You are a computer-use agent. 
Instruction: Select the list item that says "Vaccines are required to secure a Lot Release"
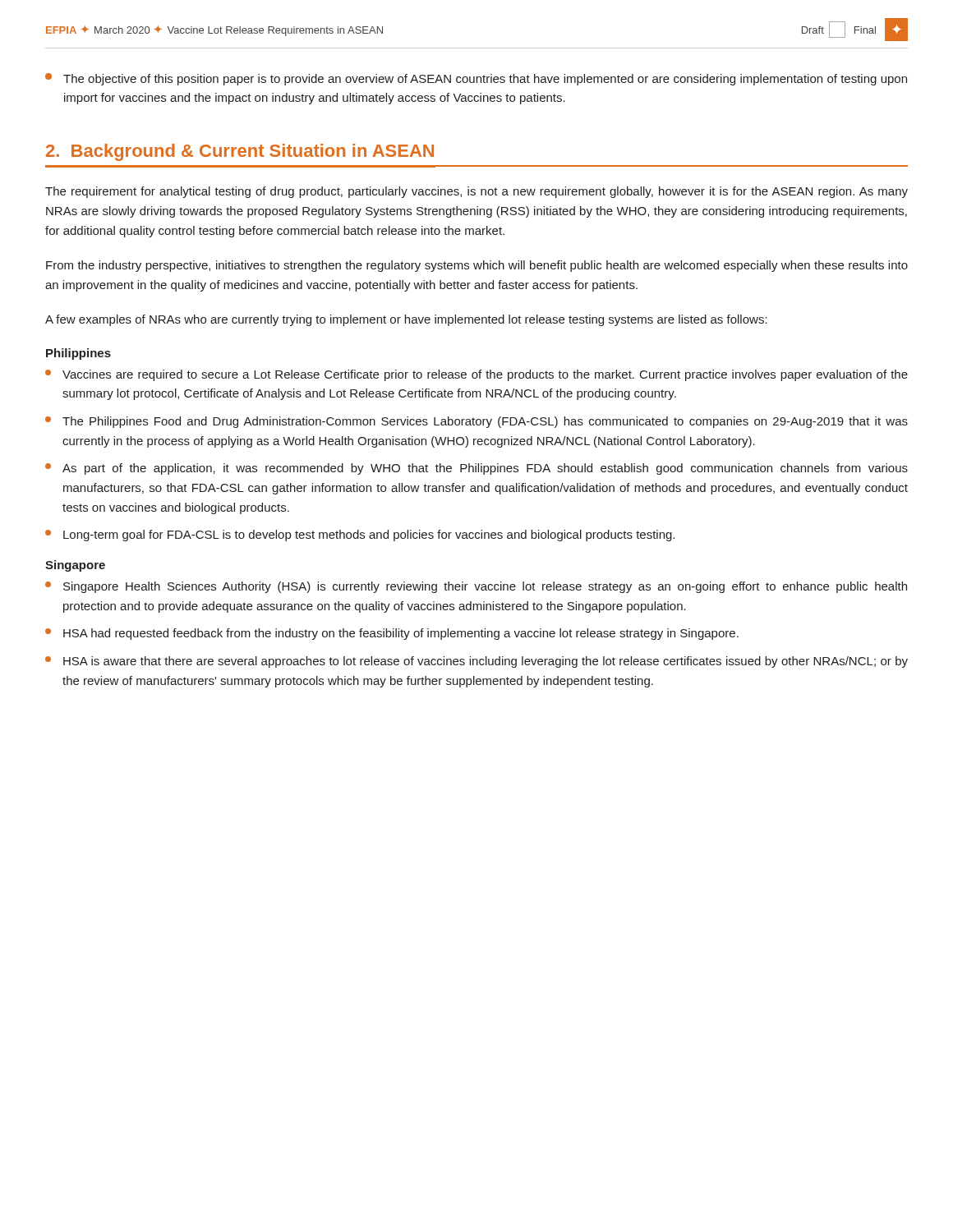tap(476, 384)
